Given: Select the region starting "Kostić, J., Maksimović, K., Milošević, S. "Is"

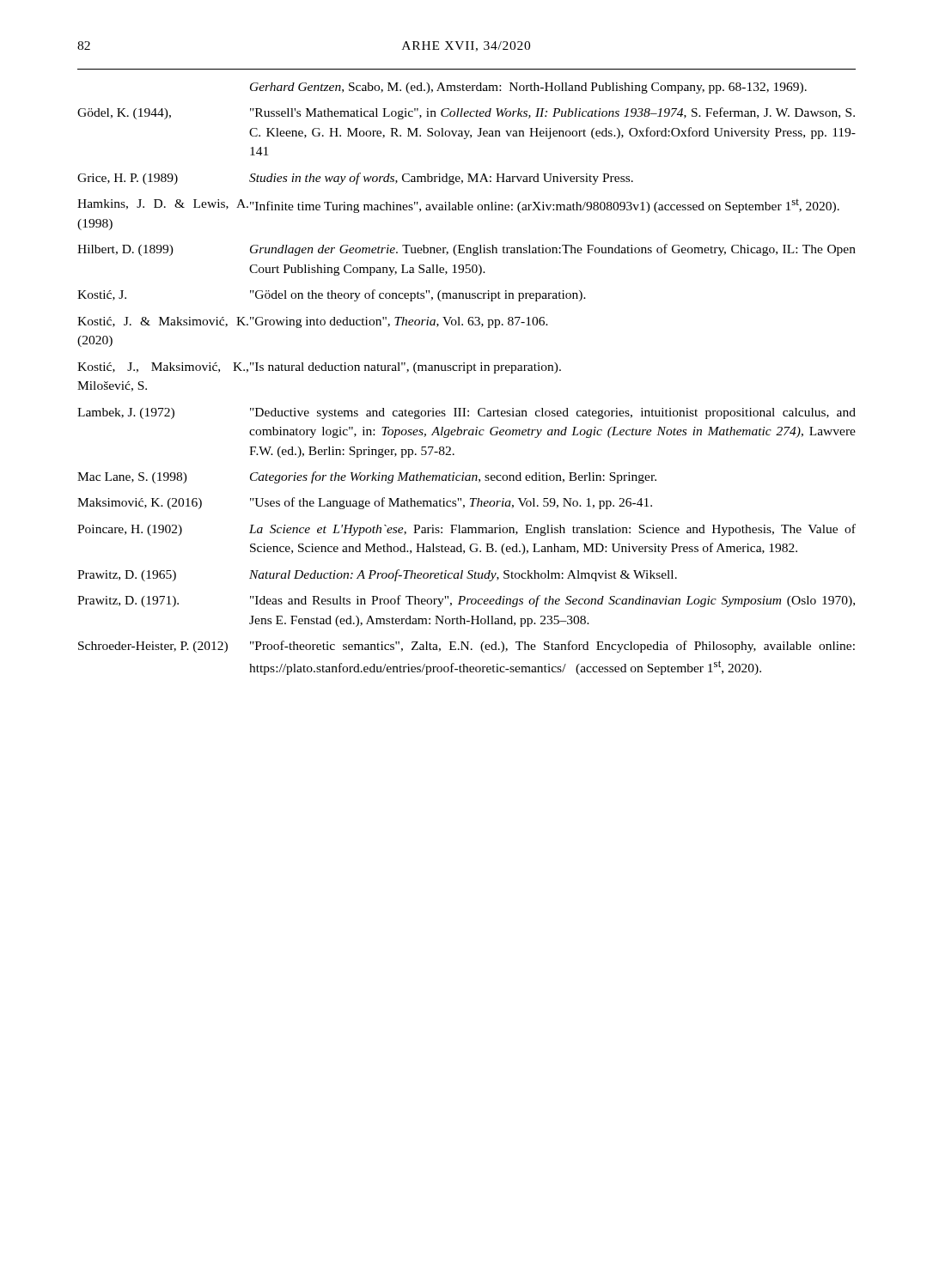Looking at the screenshot, I should coord(466,376).
